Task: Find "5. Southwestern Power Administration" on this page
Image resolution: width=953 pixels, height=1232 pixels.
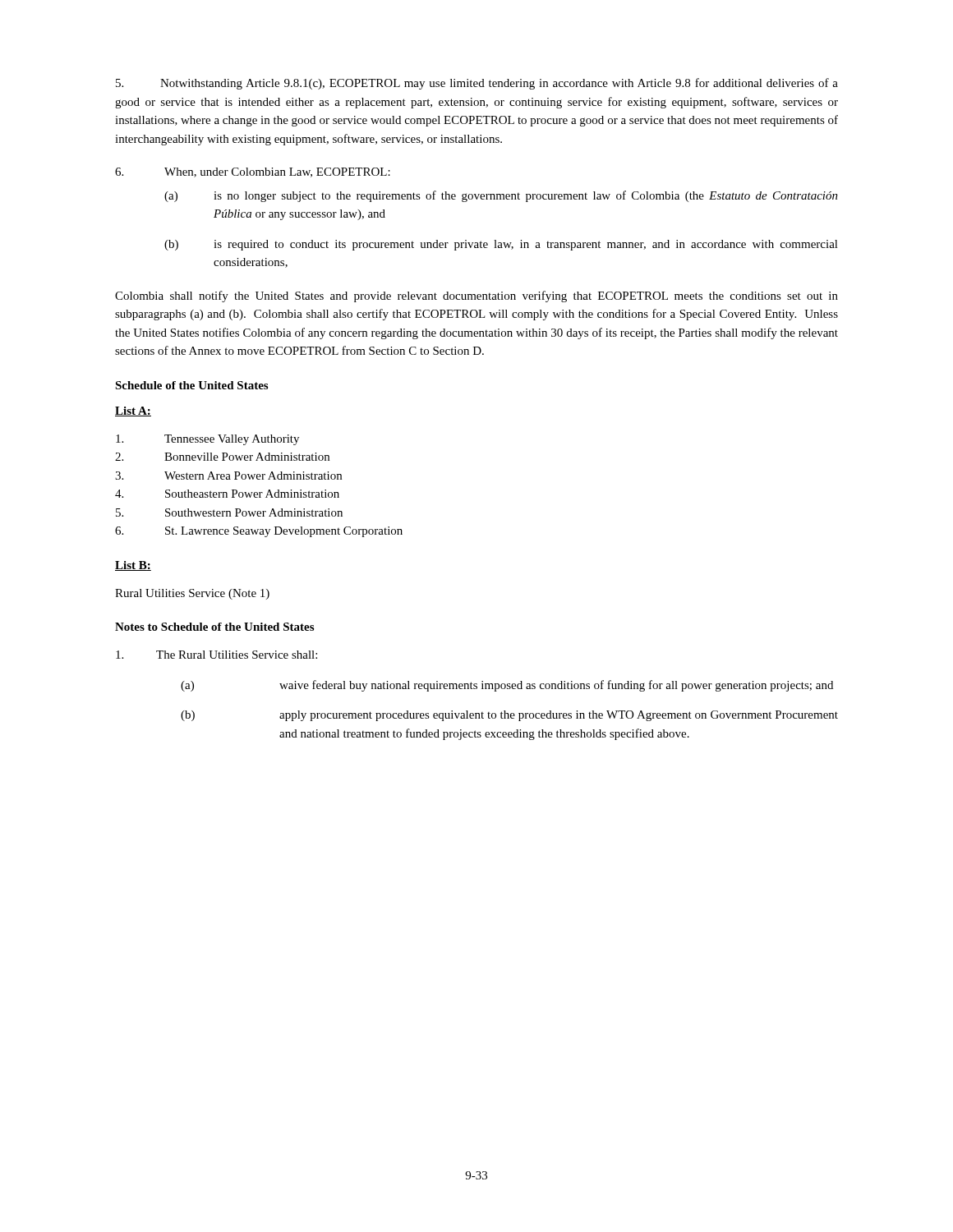Action: pyautogui.click(x=229, y=513)
